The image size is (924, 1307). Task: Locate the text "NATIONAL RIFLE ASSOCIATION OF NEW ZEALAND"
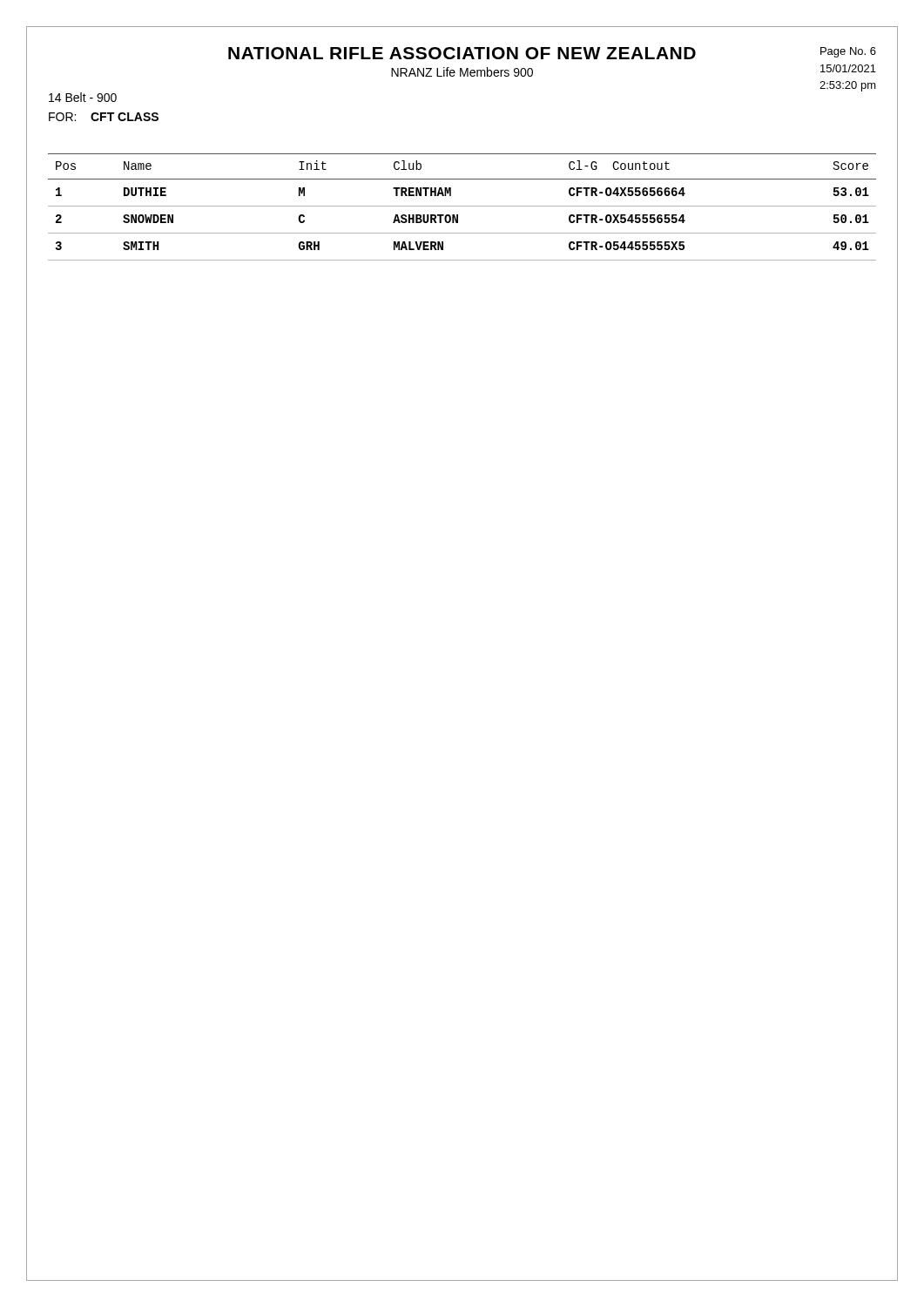[x=462, y=53]
